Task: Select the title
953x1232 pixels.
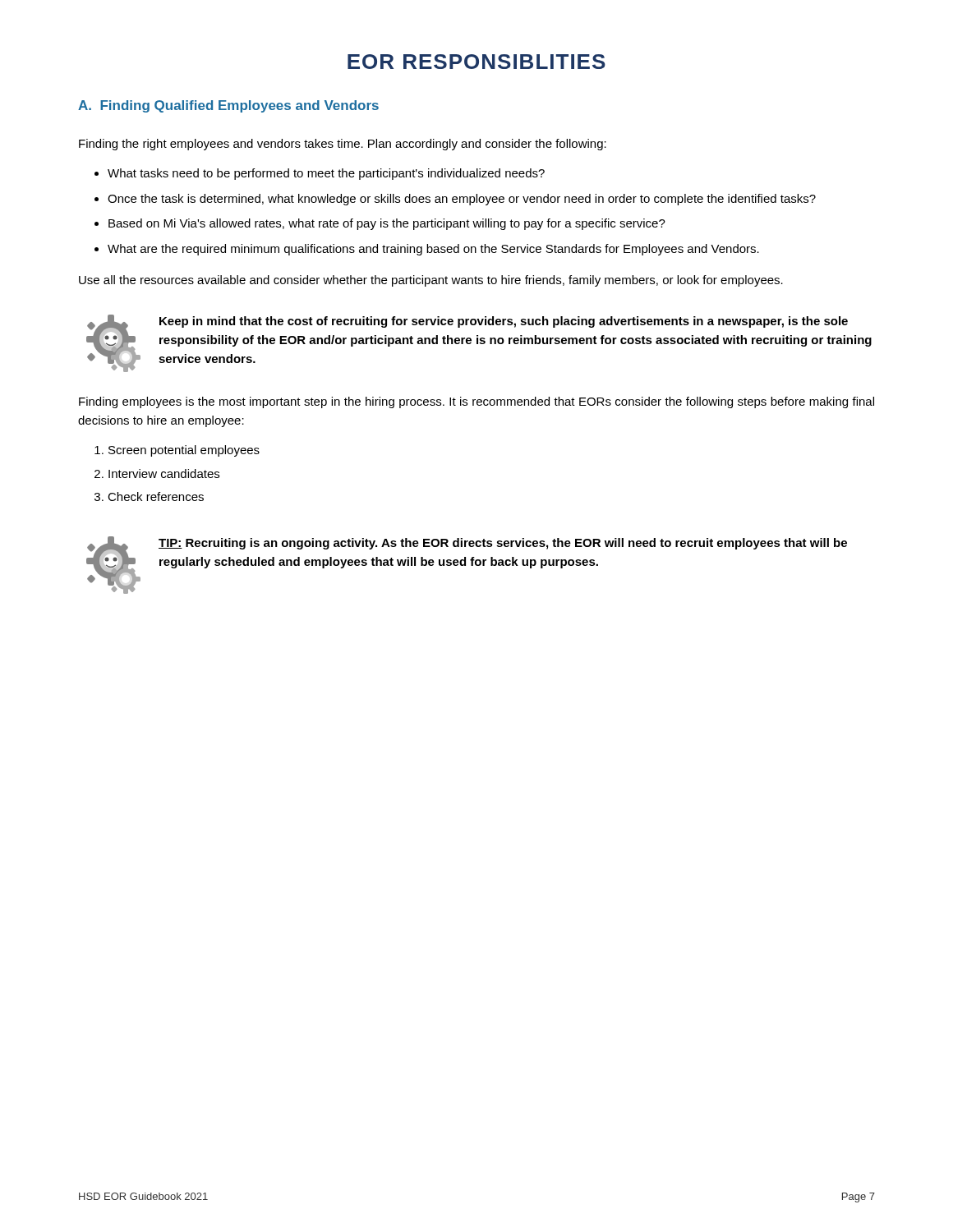Action: (476, 62)
